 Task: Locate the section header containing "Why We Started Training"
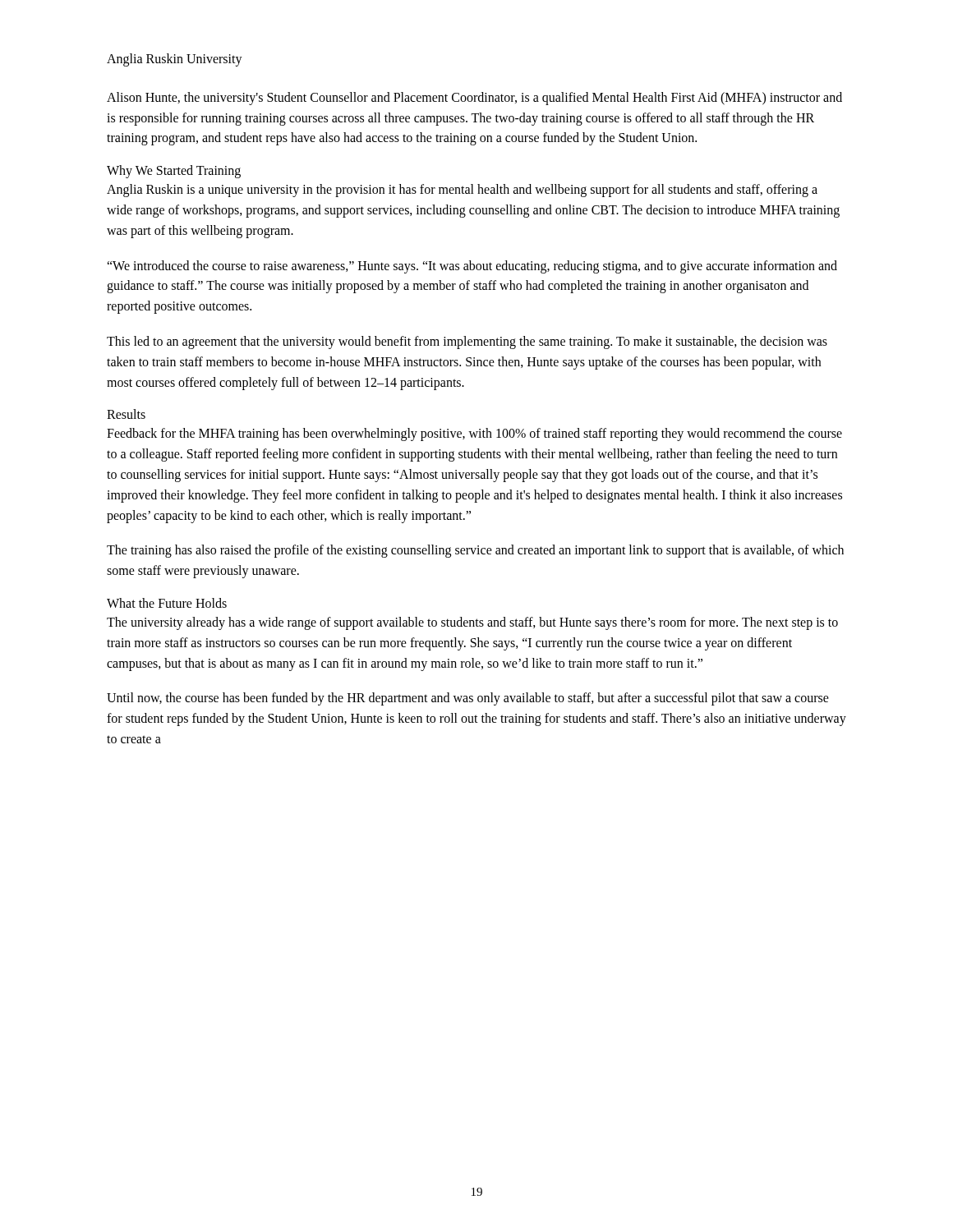pyautogui.click(x=174, y=171)
